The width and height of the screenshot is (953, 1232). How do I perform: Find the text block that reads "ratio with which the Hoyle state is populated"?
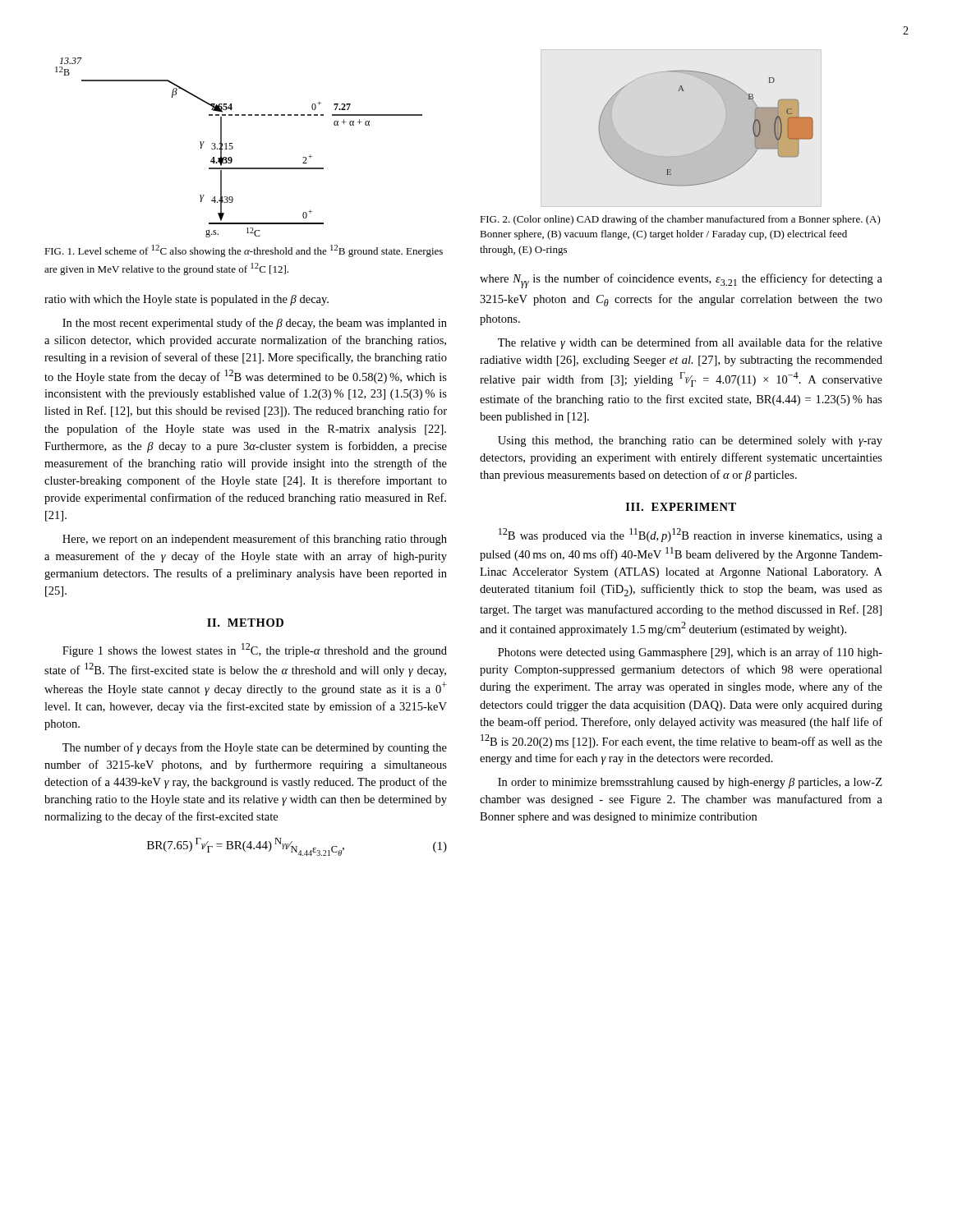tap(187, 299)
